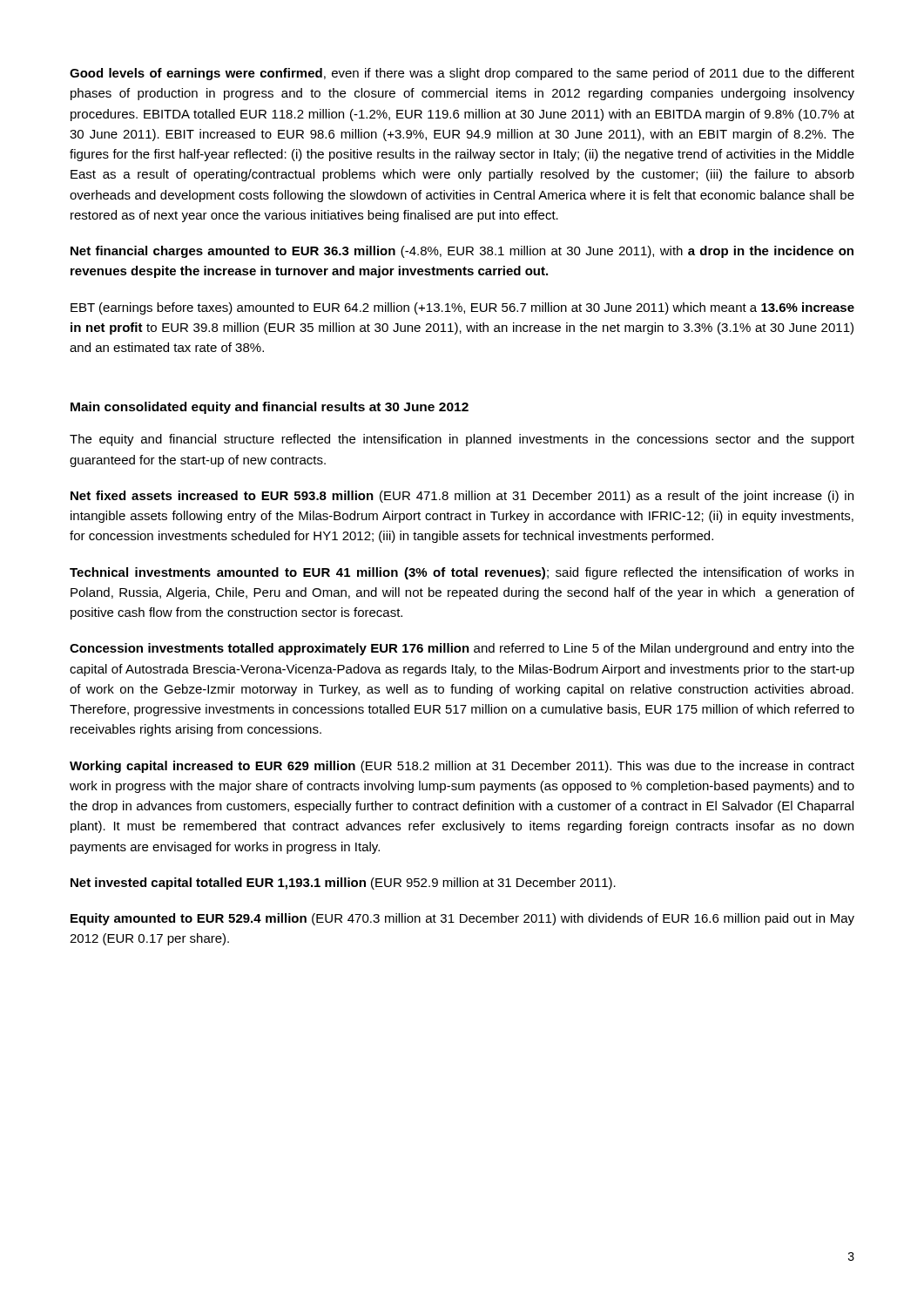Click the passage that begins "Technical investments amounted to EUR 41 million (3%"

coord(462,592)
